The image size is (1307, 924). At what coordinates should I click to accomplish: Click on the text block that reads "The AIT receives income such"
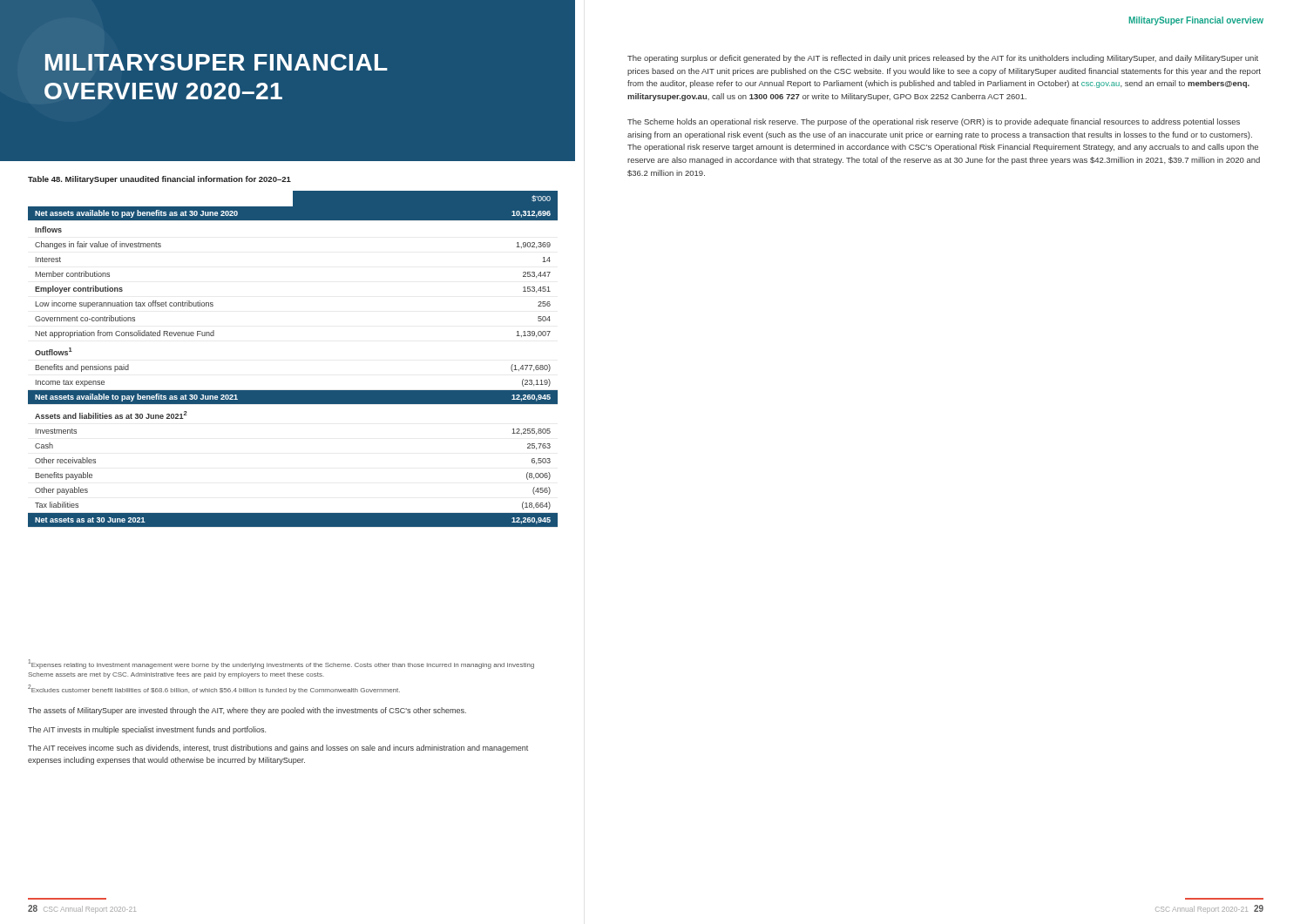(278, 754)
